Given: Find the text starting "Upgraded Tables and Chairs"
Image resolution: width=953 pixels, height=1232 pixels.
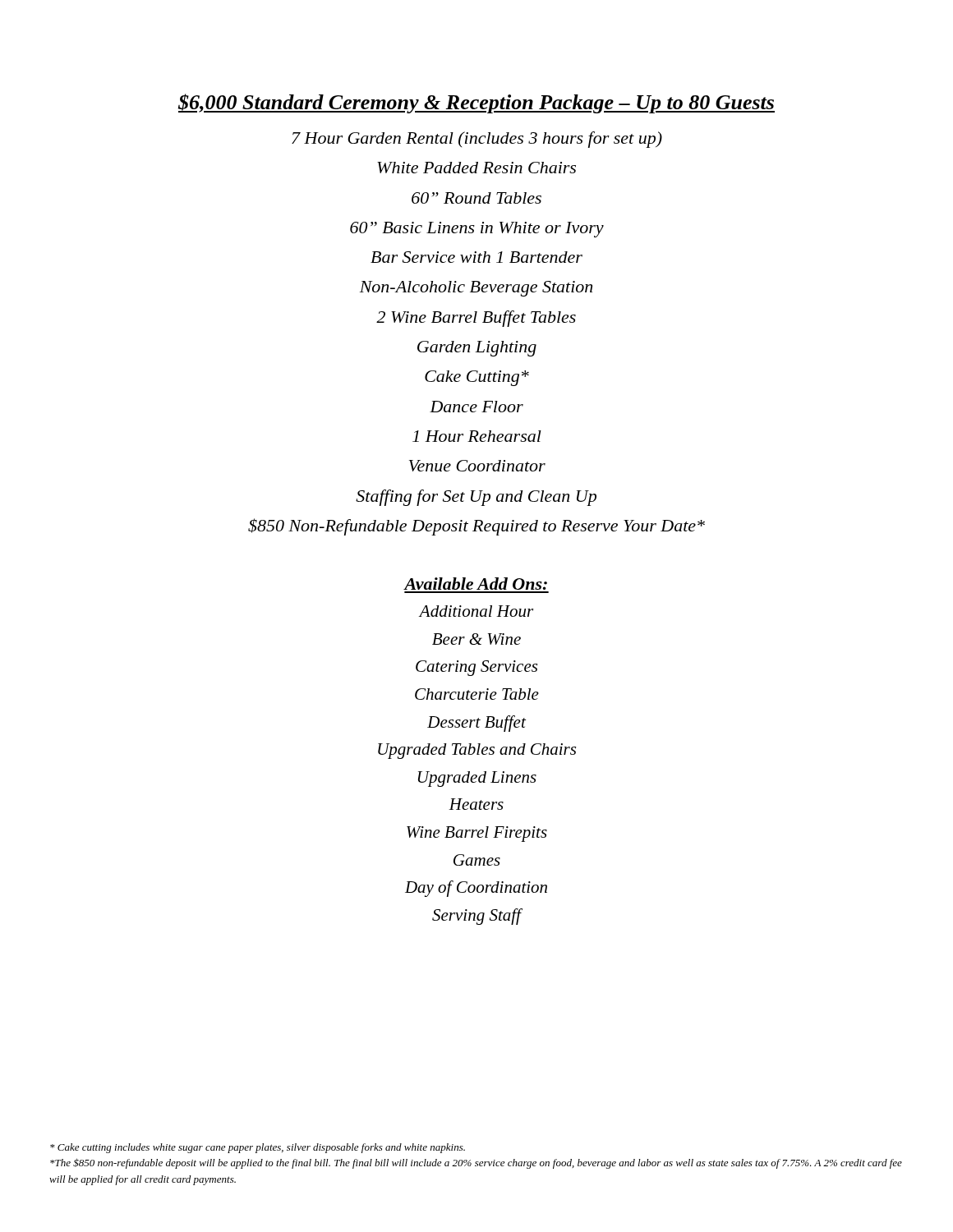Looking at the screenshot, I should (x=476, y=750).
